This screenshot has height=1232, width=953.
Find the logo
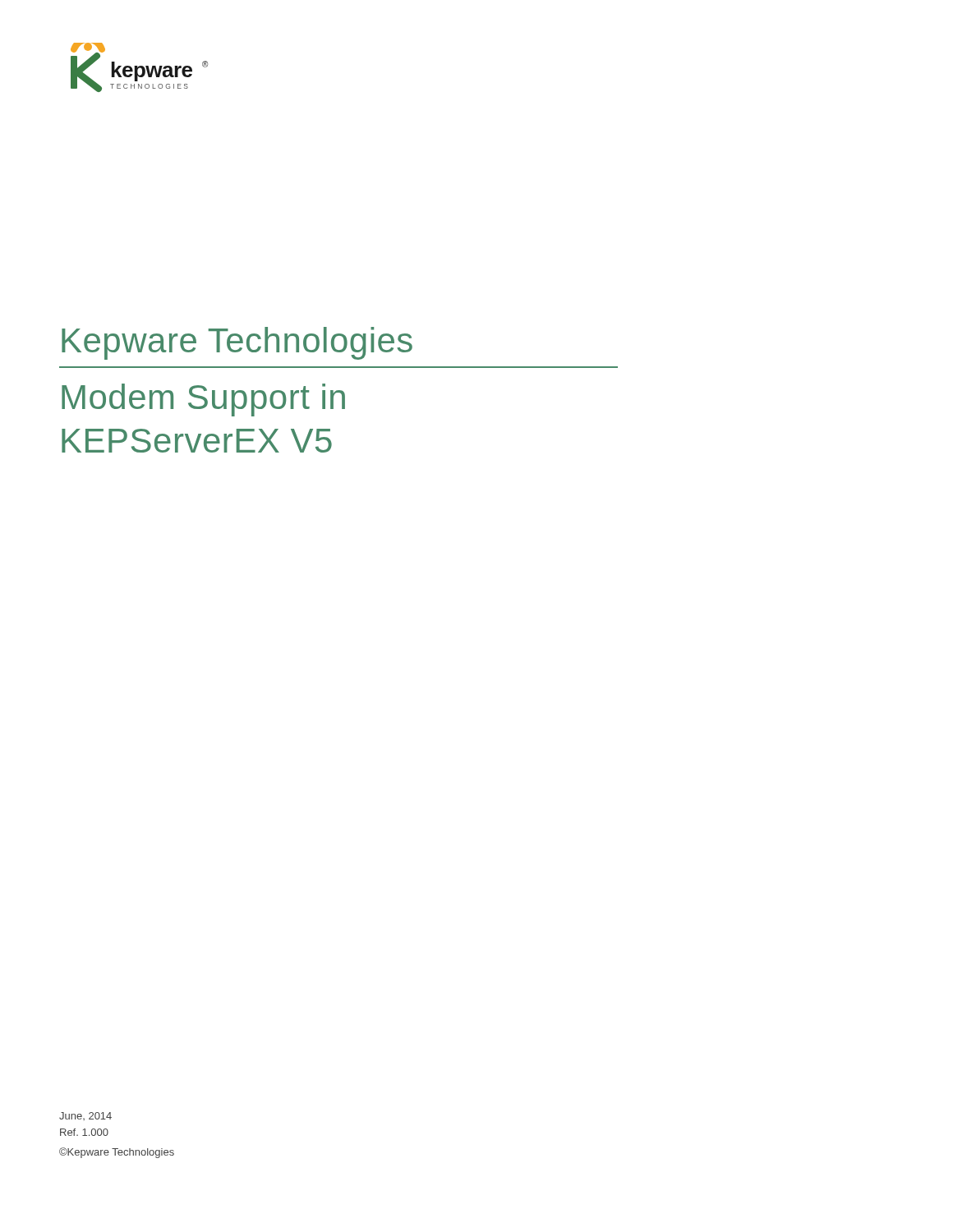(137, 73)
